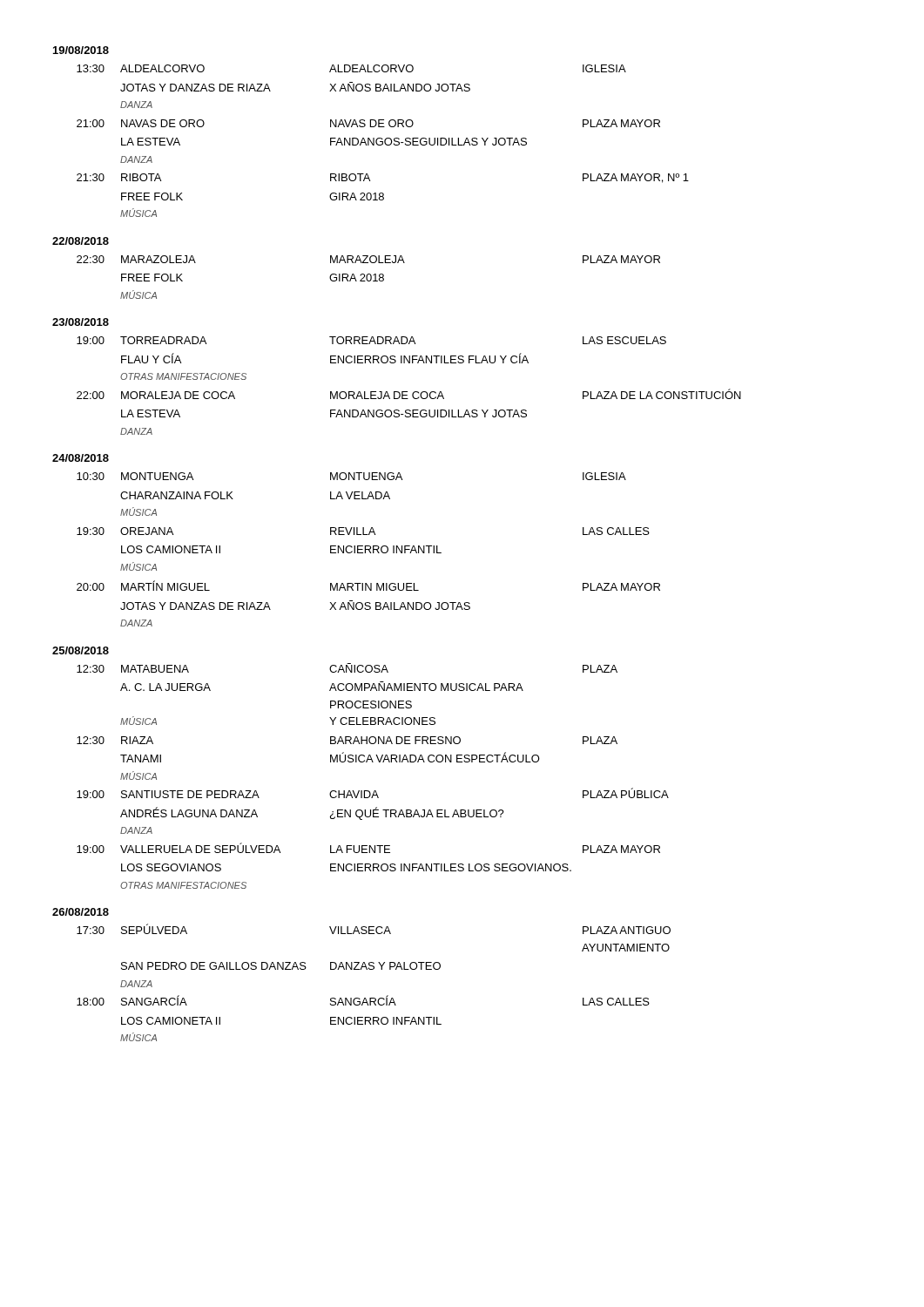Select the list item with the text "A. C. LA"
This screenshot has width=924, height=1307.
[169, 686]
